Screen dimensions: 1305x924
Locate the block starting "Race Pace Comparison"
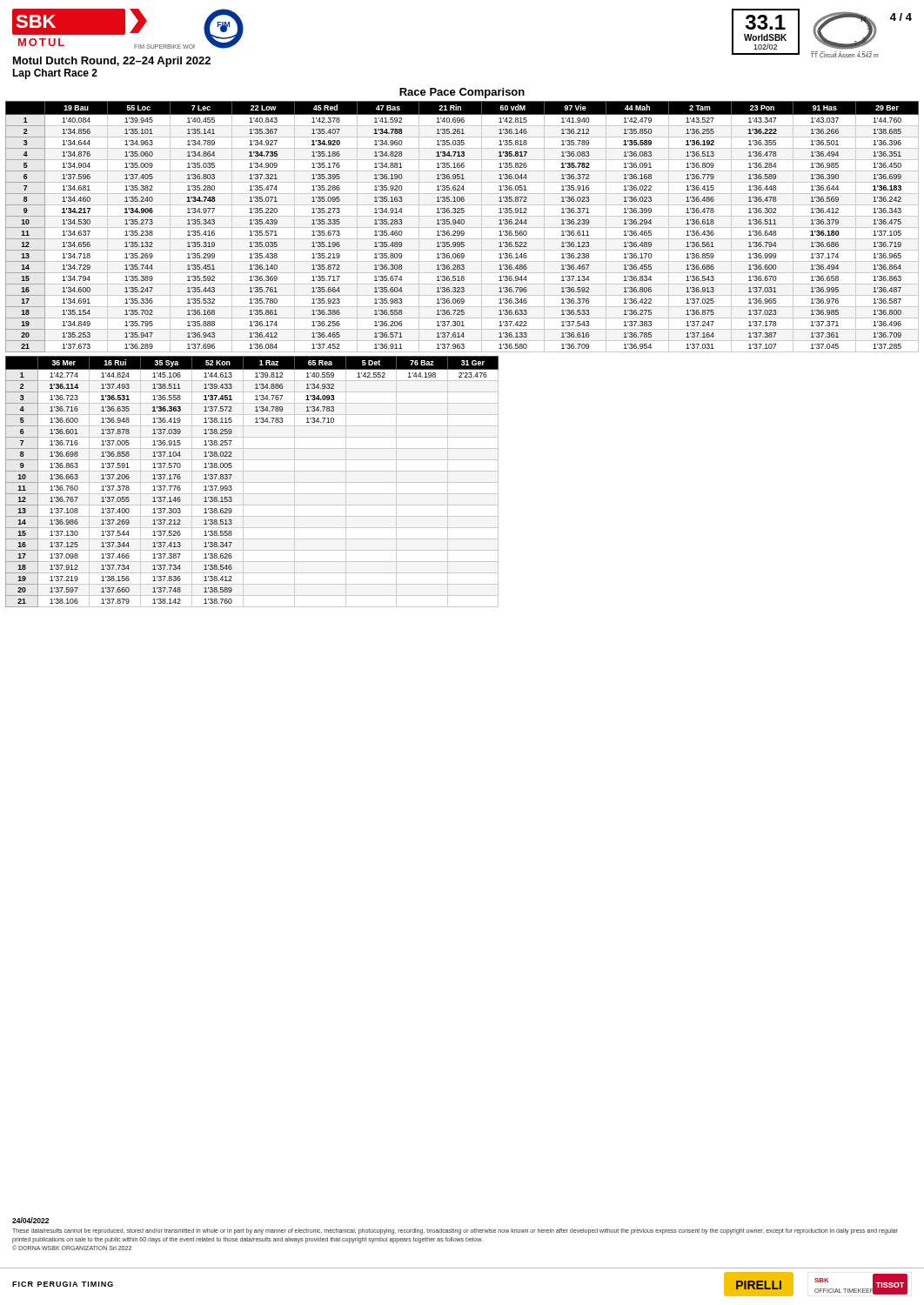coord(462,92)
